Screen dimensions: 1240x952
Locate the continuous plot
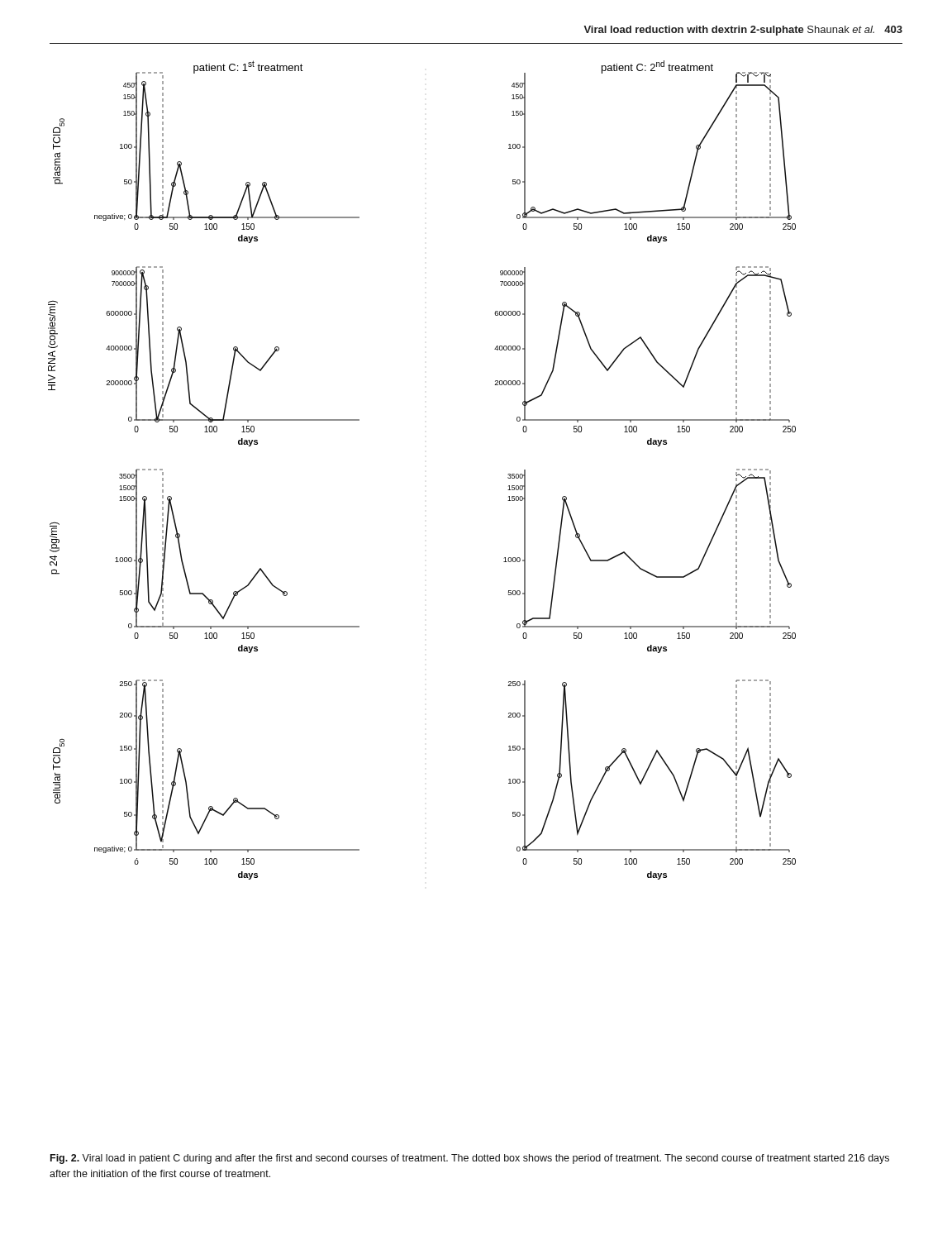click(x=482, y=598)
